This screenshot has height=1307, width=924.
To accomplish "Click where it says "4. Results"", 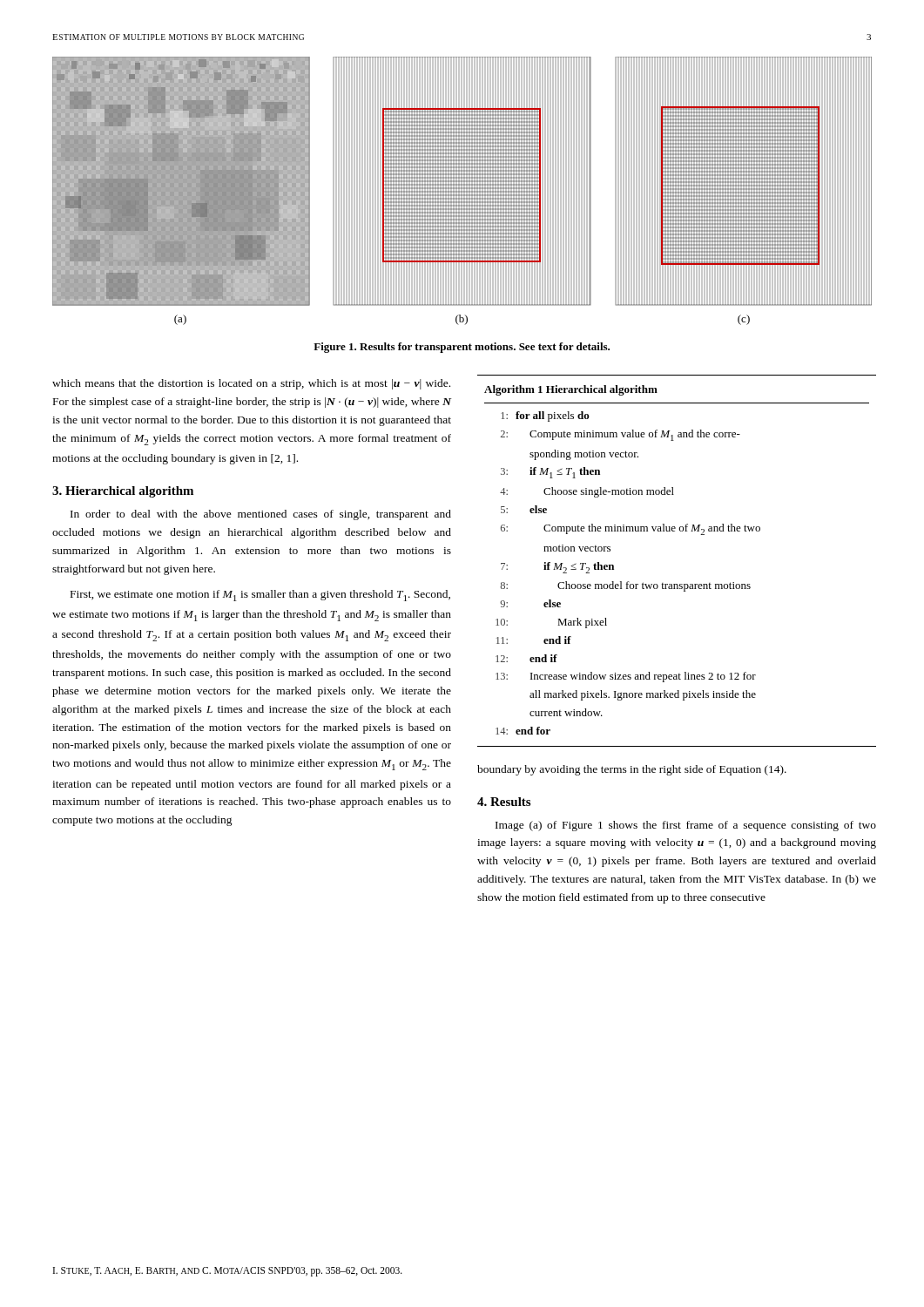I will coord(504,801).
